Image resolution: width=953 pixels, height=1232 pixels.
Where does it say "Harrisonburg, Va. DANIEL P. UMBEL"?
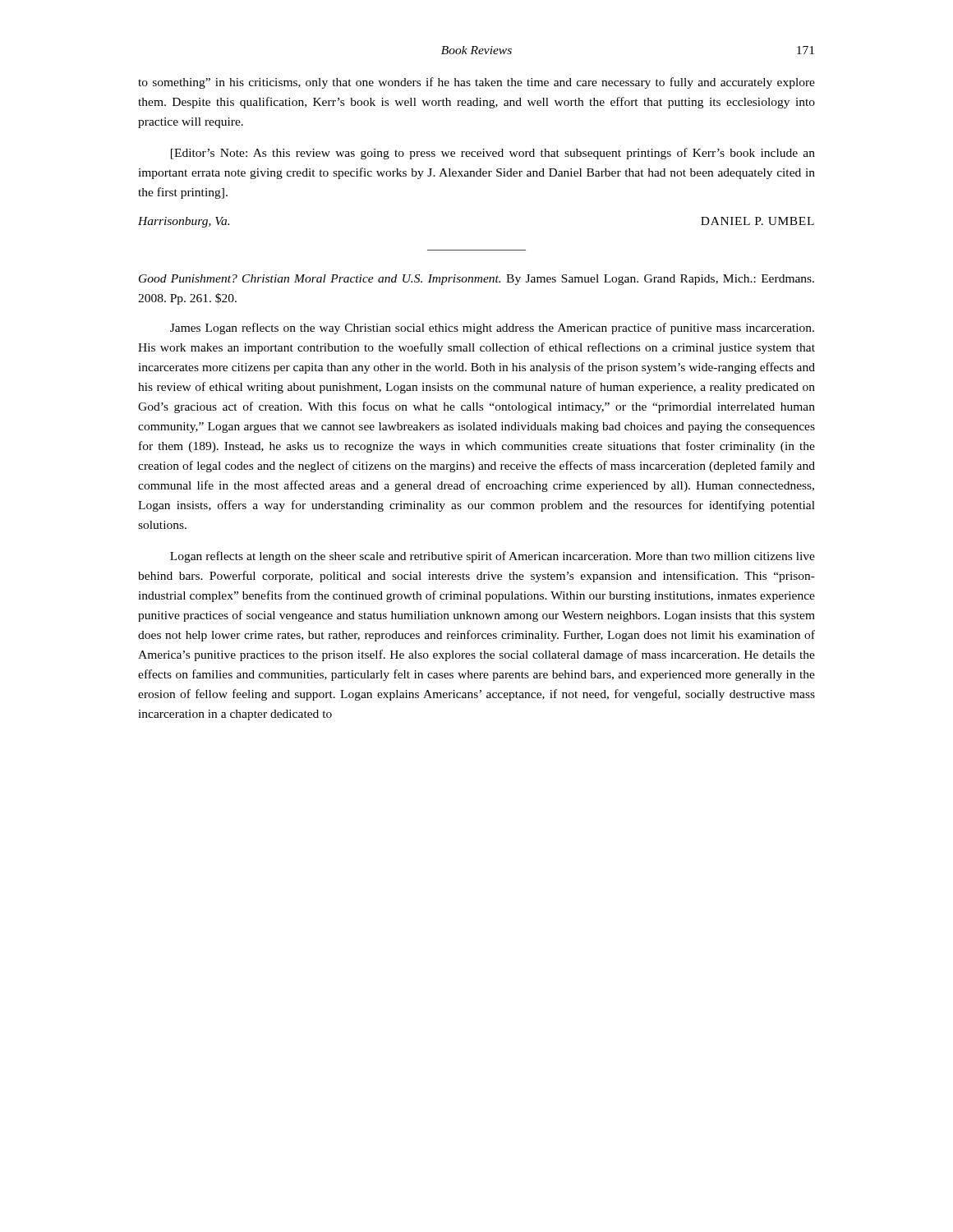[187, 221]
